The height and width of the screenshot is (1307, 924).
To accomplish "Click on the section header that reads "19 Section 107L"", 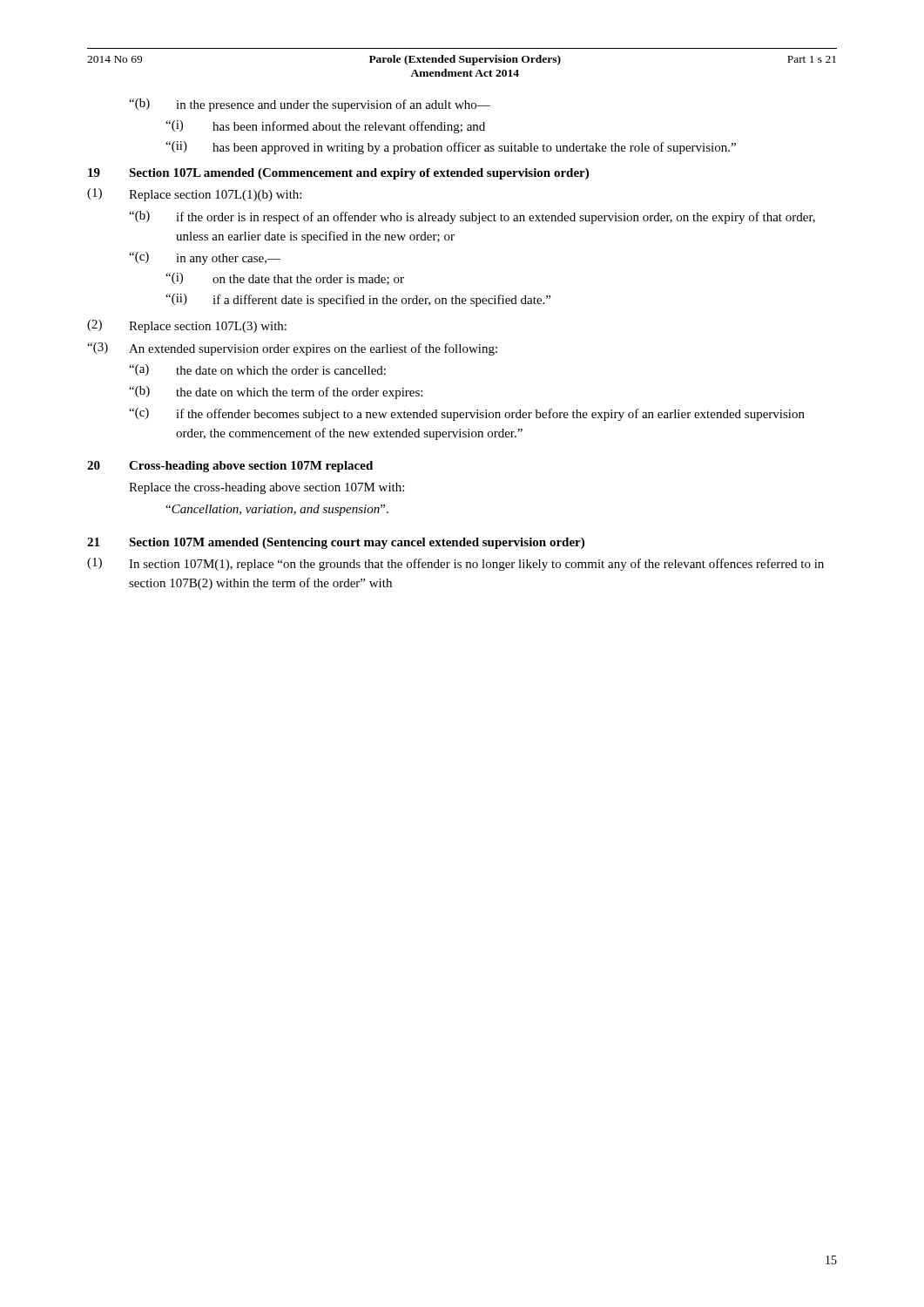I will click(338, 173).
